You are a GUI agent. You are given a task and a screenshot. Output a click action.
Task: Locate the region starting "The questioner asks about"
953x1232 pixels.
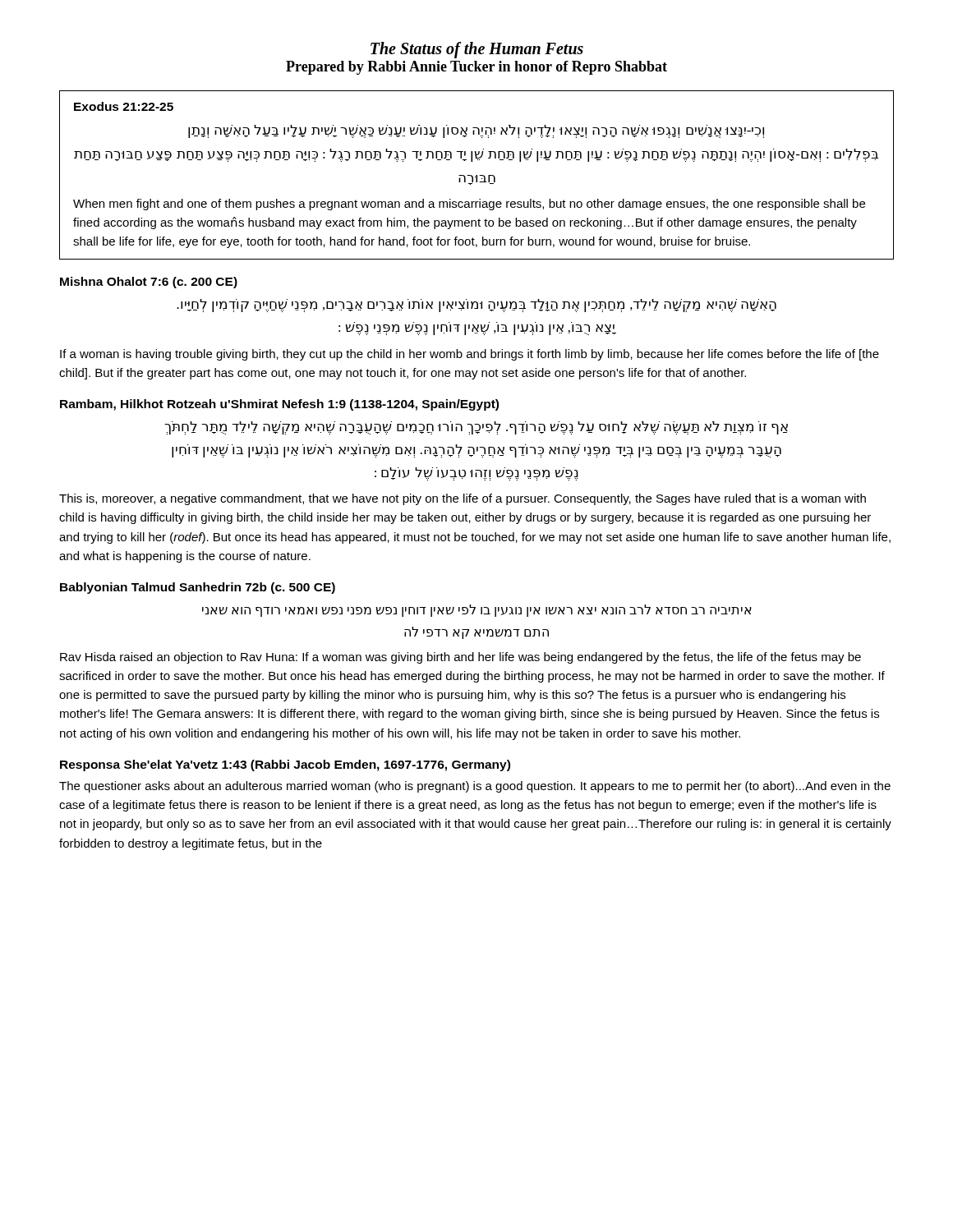click(x=475, y=814)
